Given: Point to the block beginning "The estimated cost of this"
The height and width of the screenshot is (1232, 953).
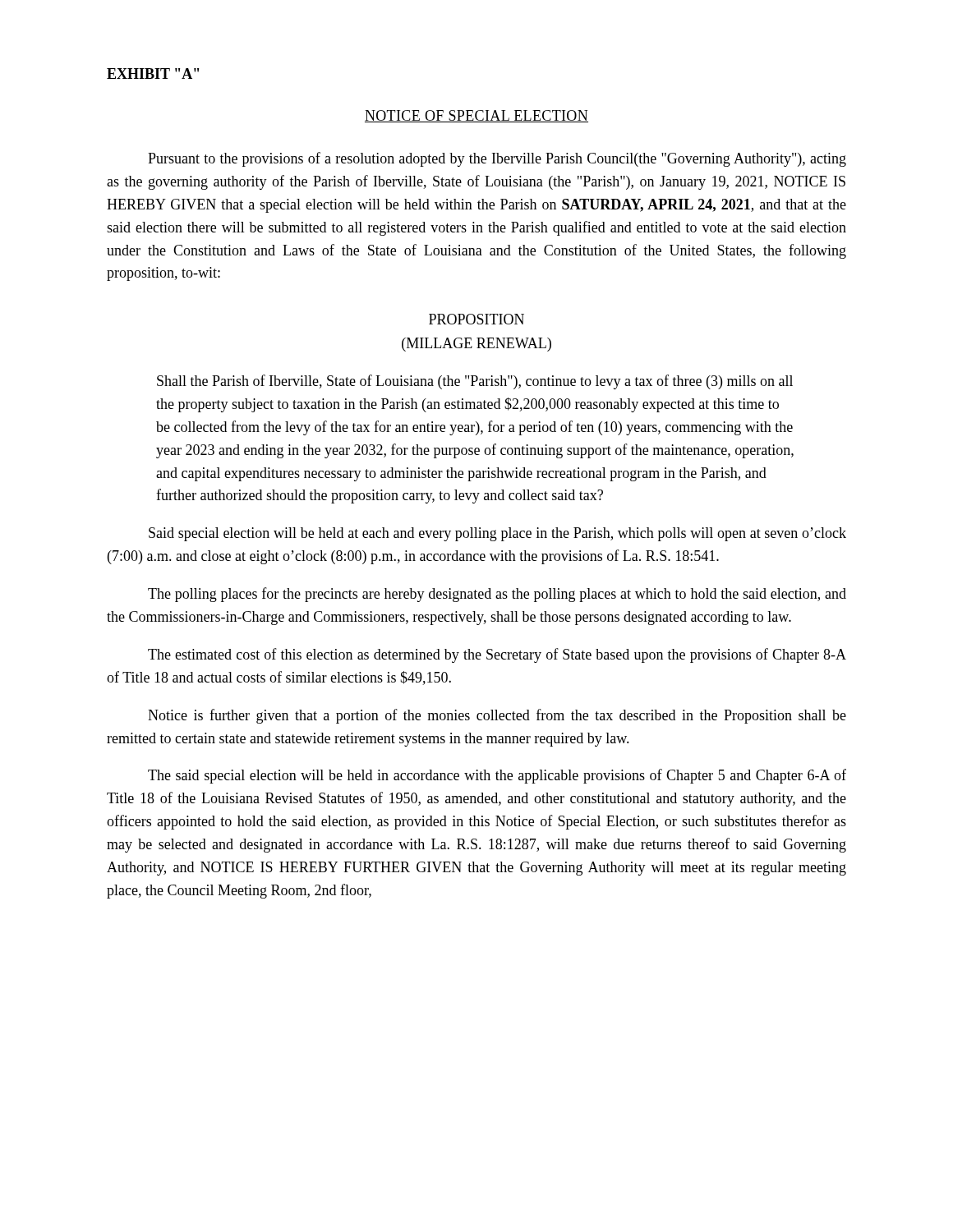Looking at the screenshot, I should coord(476,666).
